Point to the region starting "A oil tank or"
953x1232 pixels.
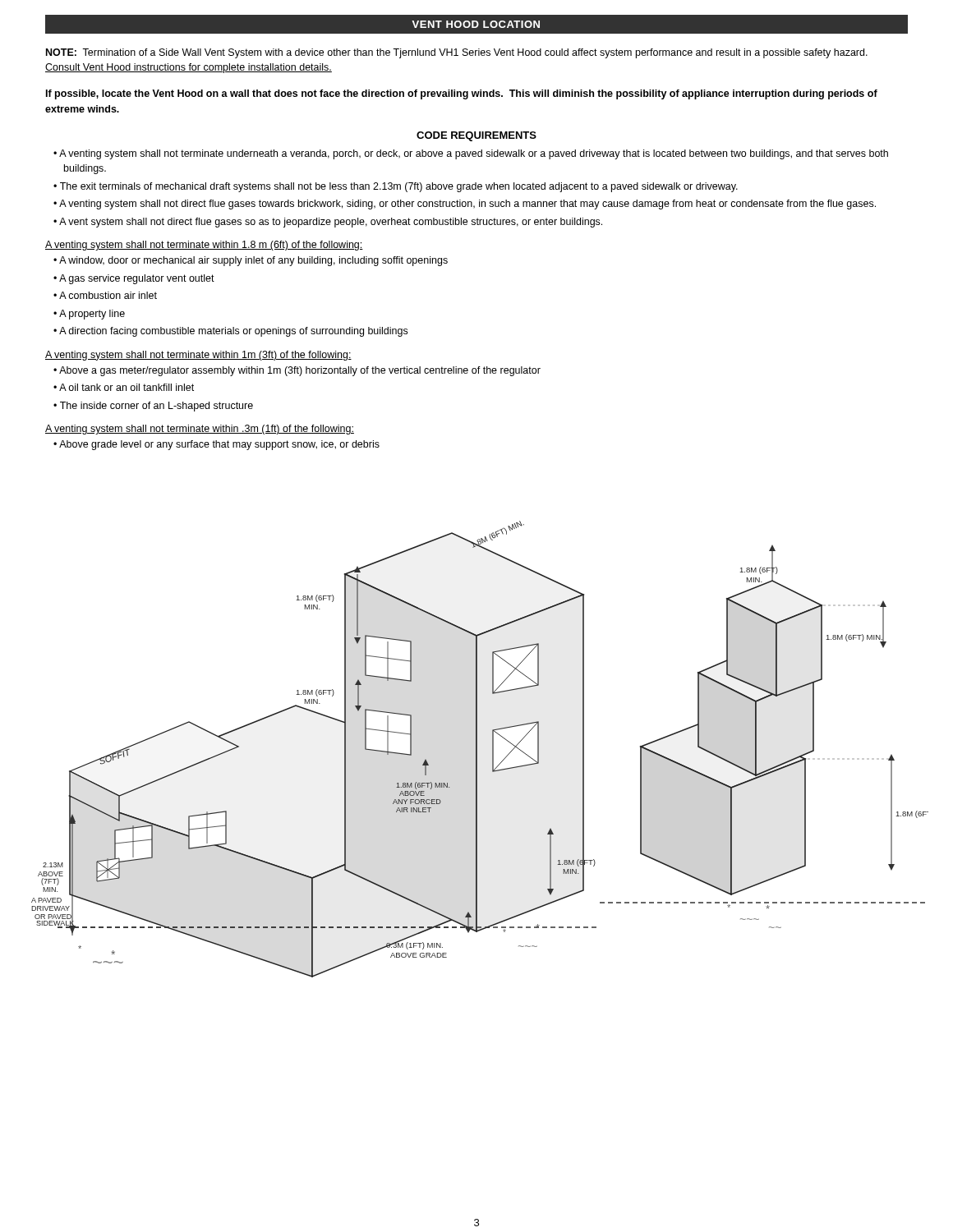127,388
